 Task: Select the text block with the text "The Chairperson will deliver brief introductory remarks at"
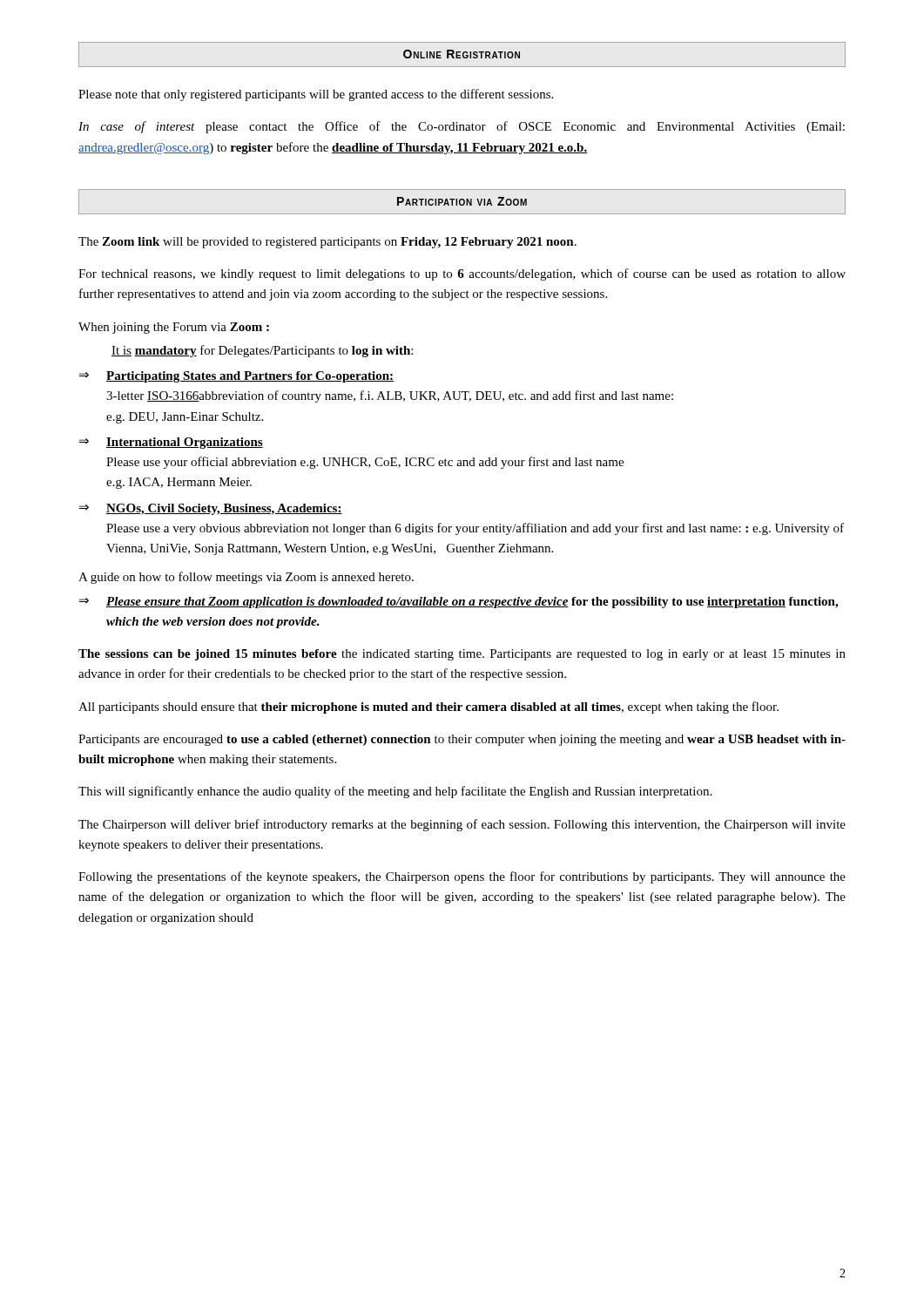coord(462,835)
